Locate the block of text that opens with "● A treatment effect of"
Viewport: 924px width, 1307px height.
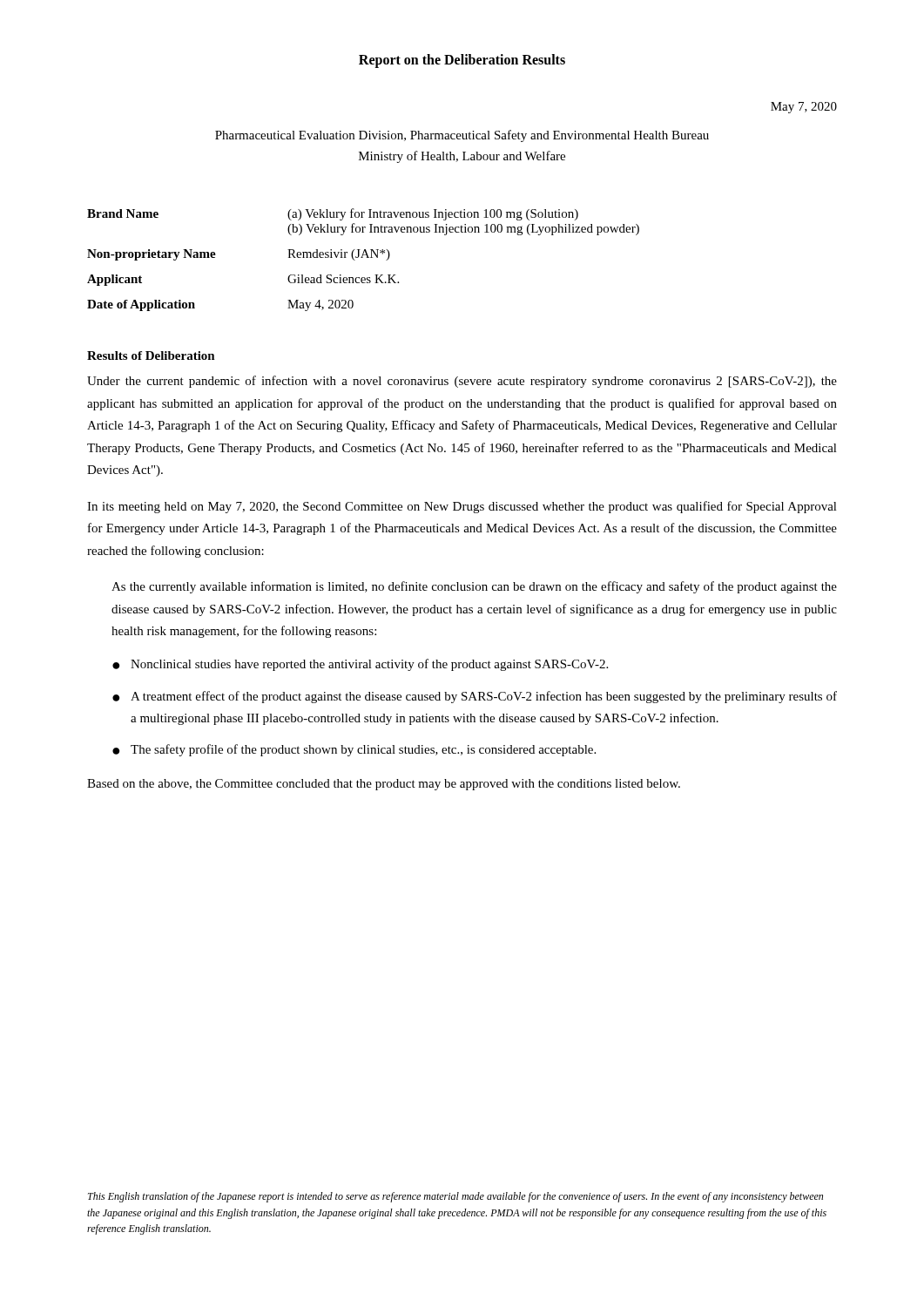pos(474,707)
